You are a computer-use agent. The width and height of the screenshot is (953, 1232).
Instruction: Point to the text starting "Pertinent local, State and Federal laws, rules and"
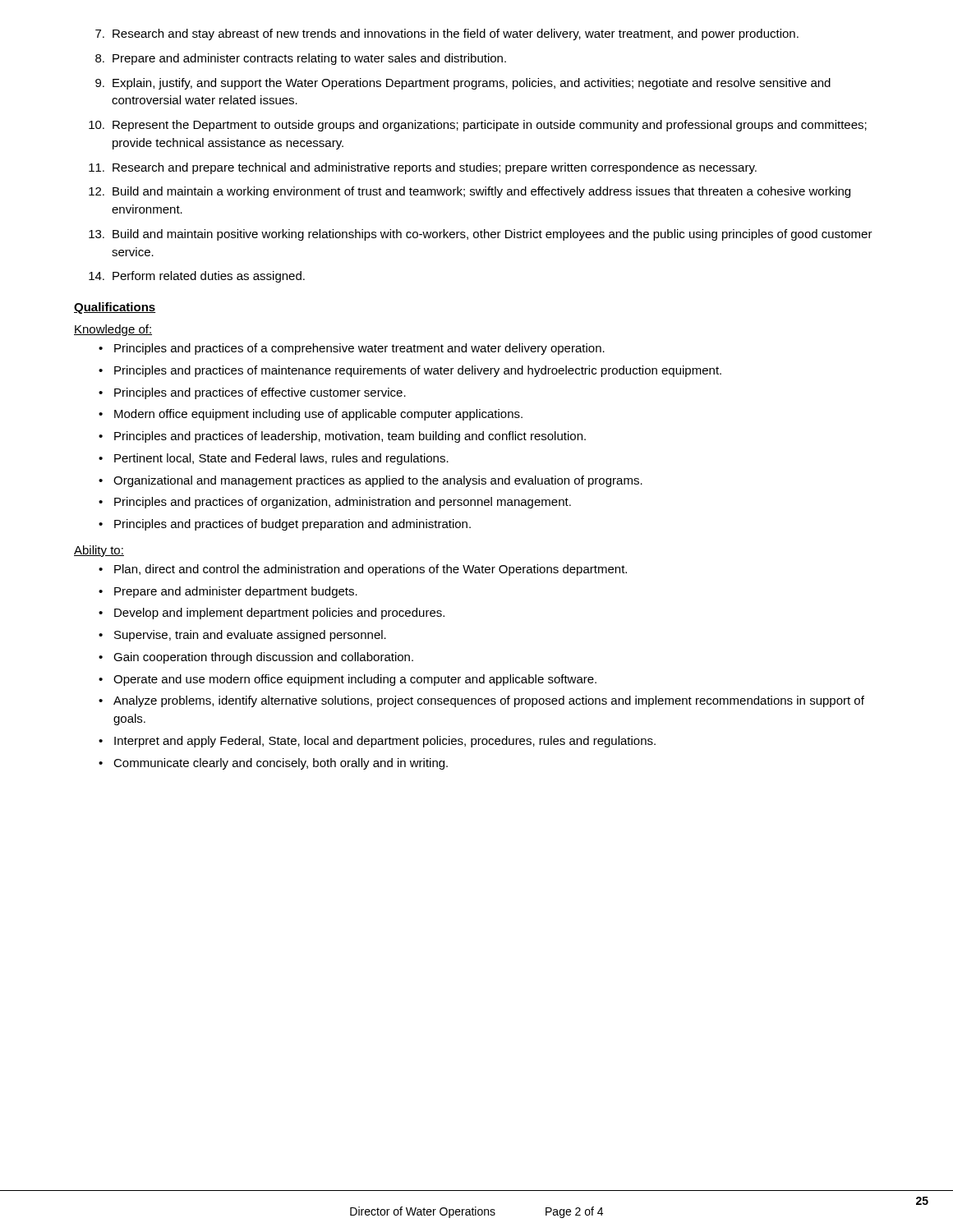tap(281, 458)
